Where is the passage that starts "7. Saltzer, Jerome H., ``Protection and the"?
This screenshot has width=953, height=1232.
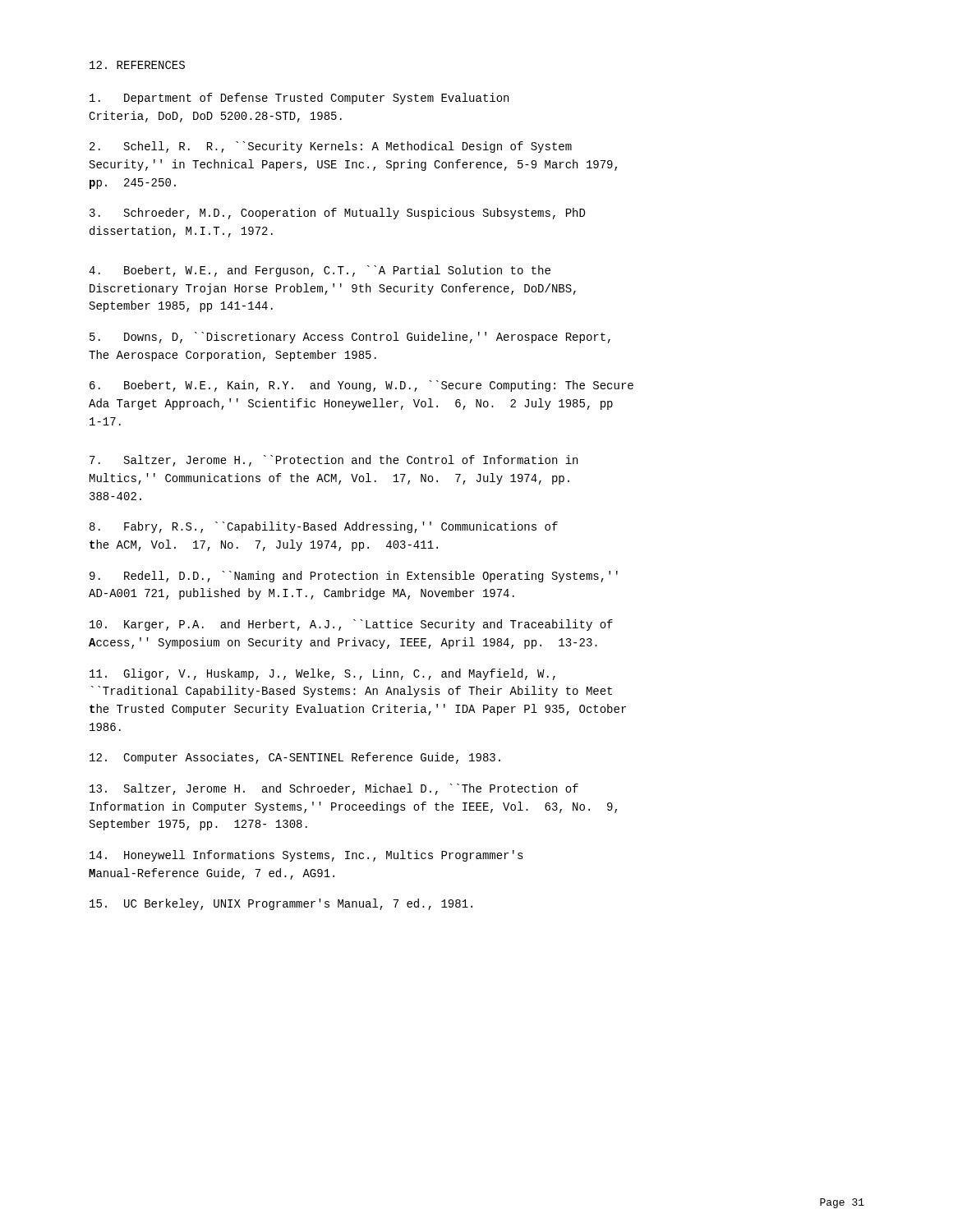pos(334,479)
